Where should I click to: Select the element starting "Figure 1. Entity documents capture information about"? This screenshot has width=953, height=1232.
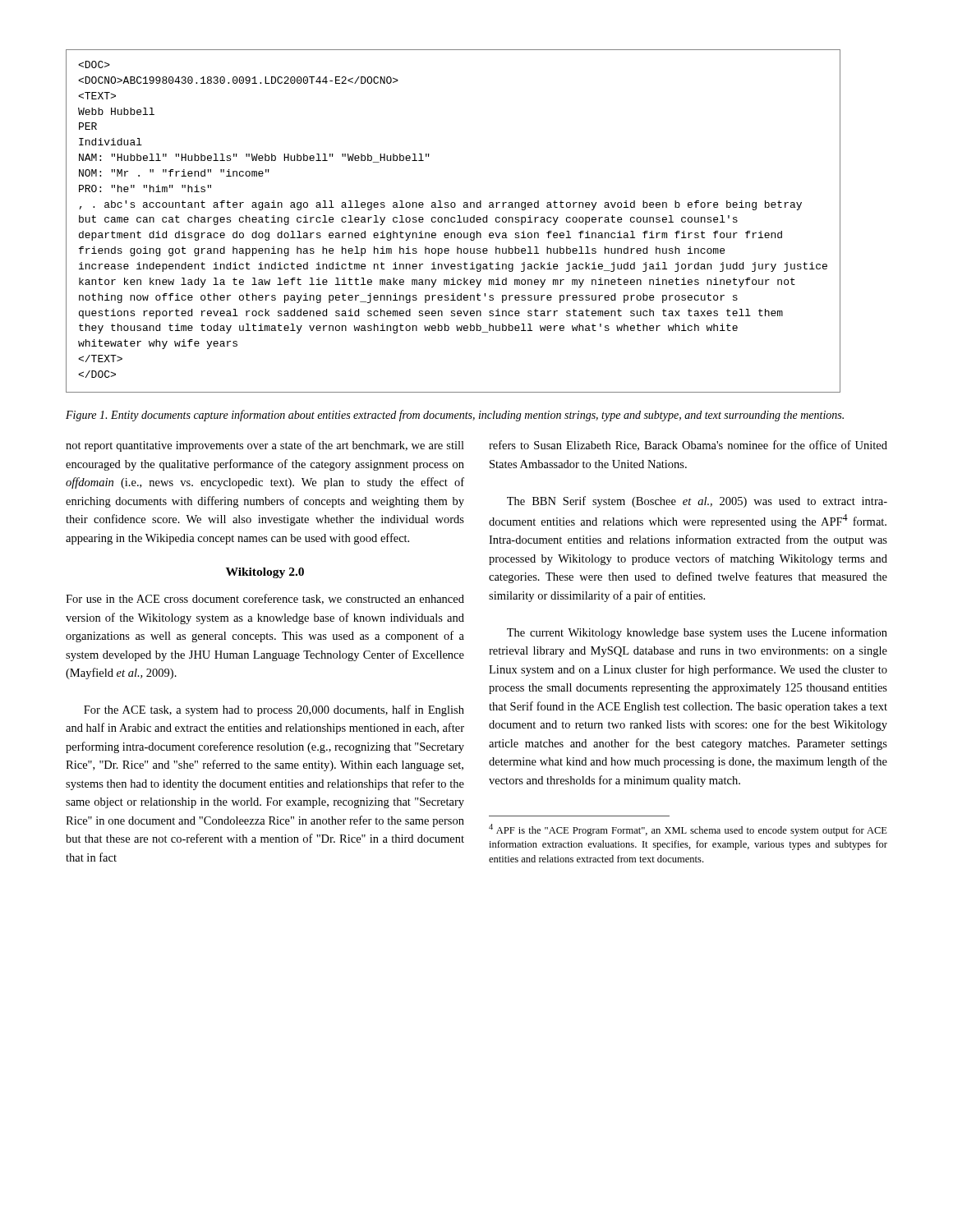(x=455, y=415)
